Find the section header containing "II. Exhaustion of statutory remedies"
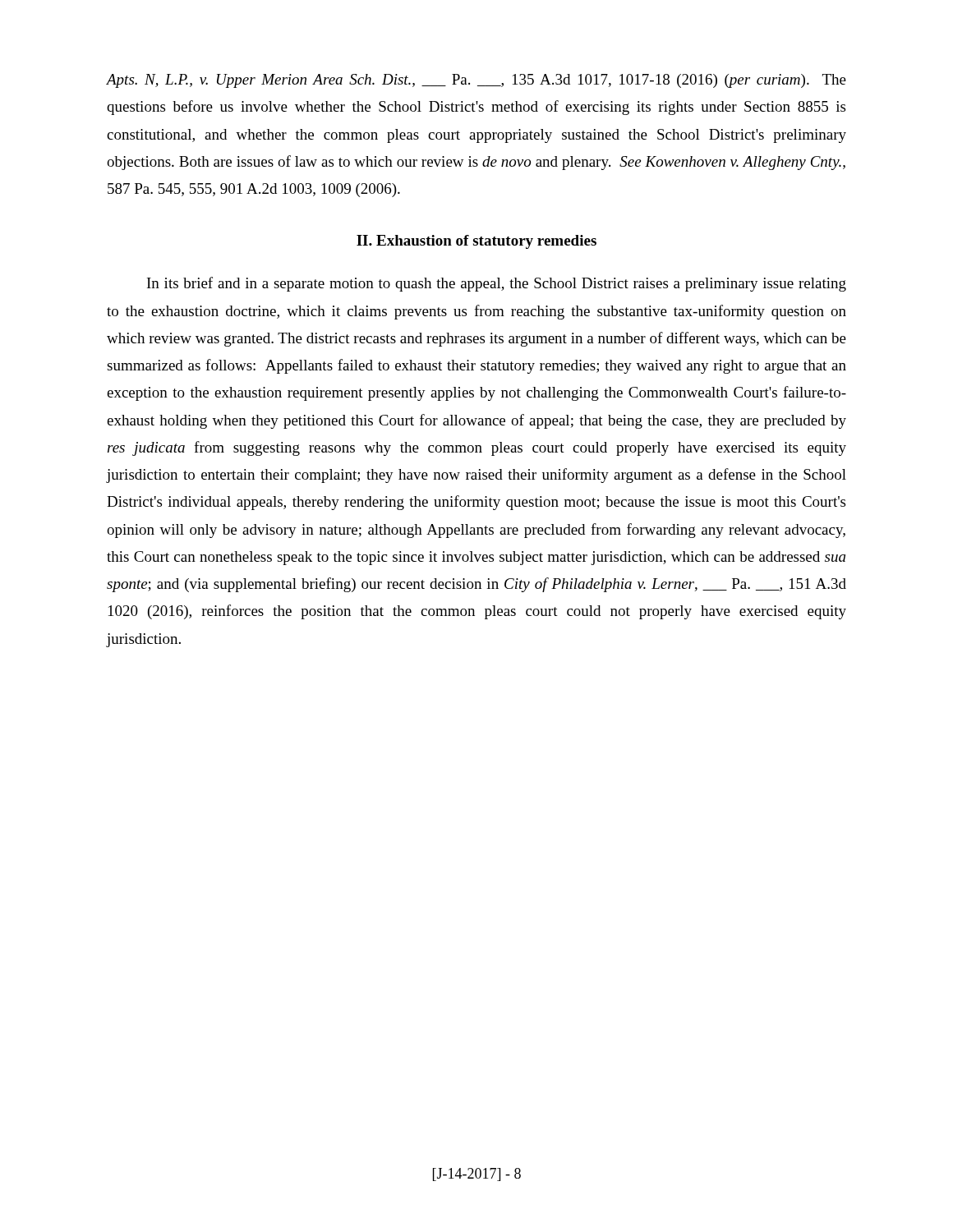The width and height of the screenshot is (953, 1232). click(x=476, y=240)
